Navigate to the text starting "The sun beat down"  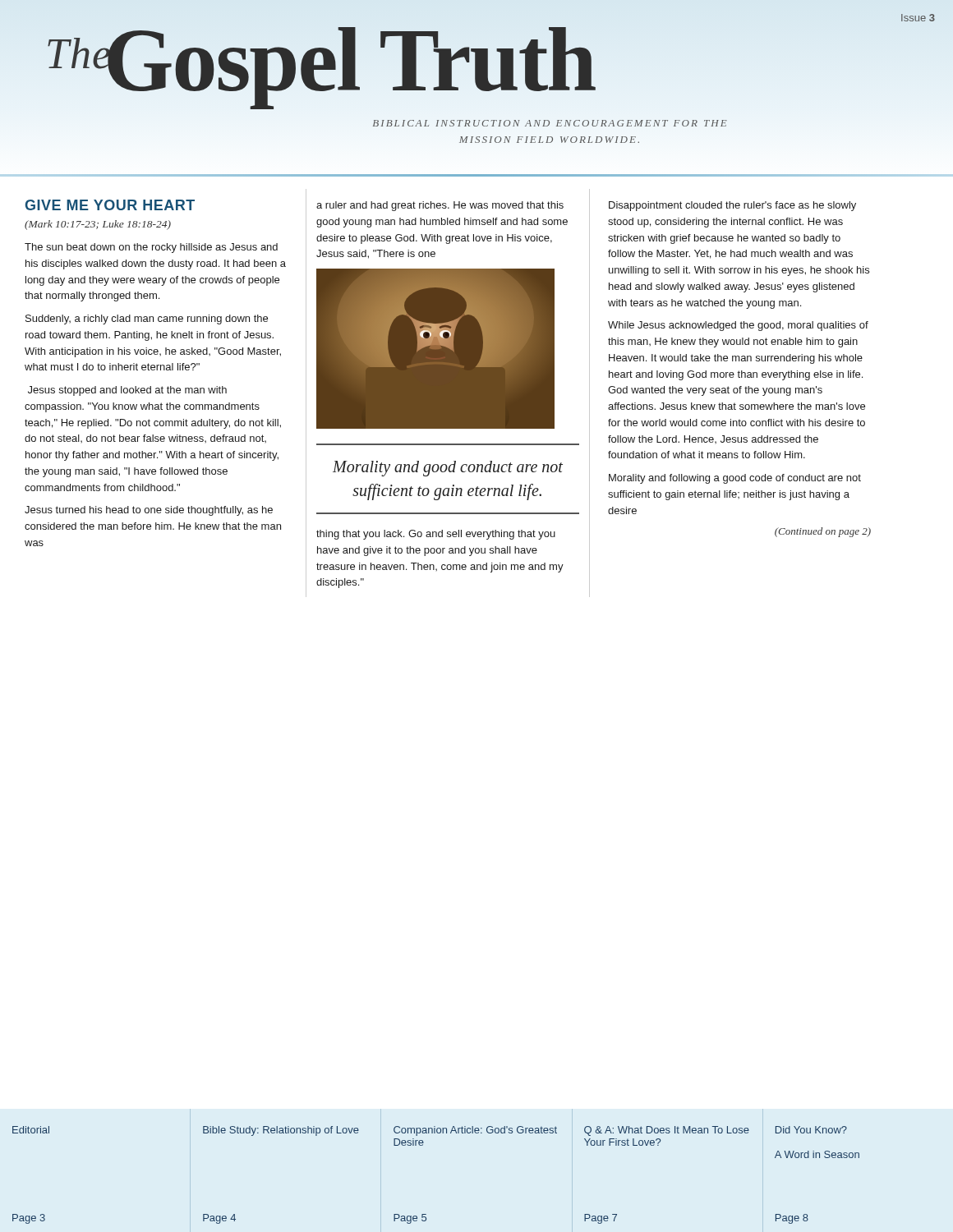[155, 271]
